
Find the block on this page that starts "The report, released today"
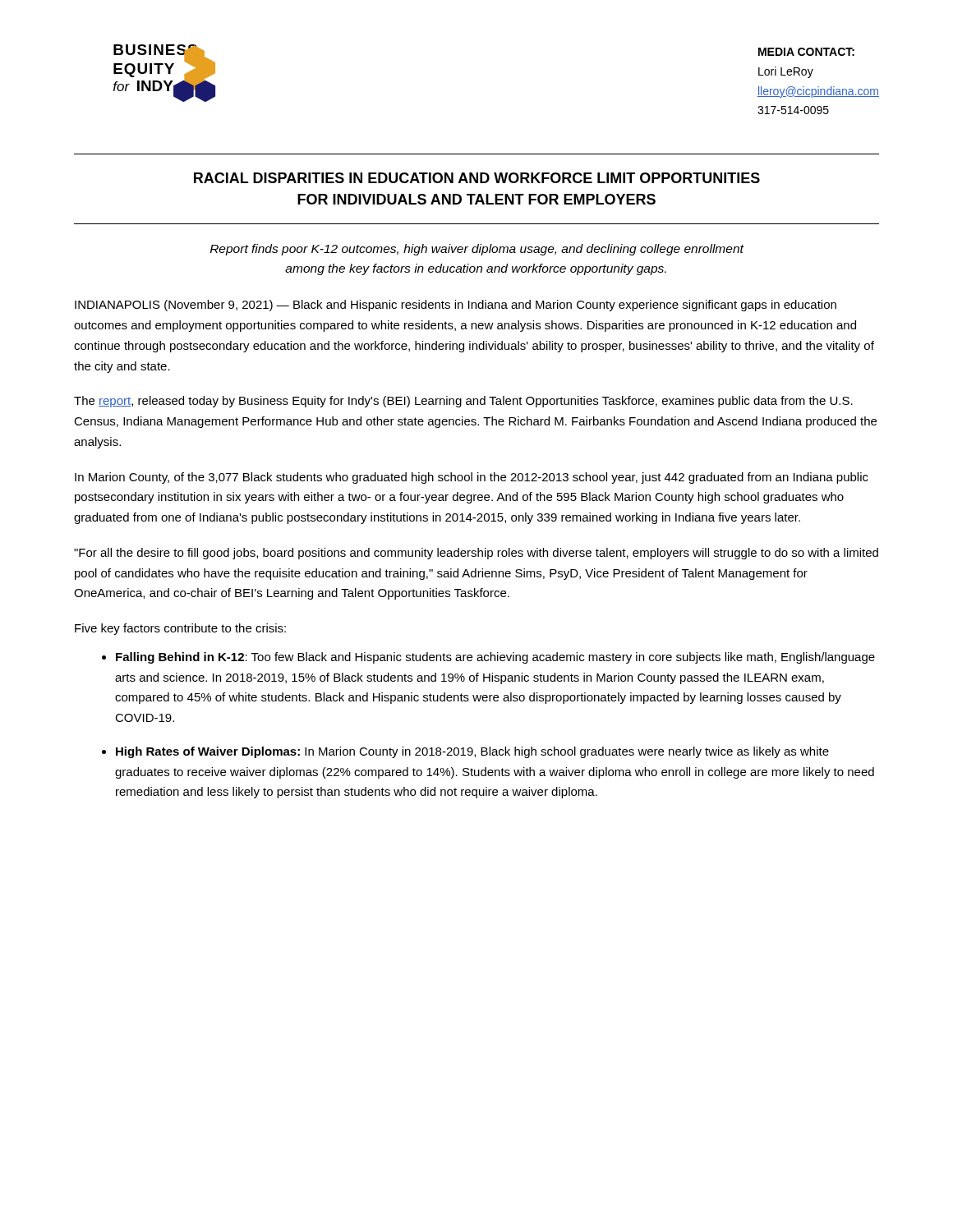476,421
